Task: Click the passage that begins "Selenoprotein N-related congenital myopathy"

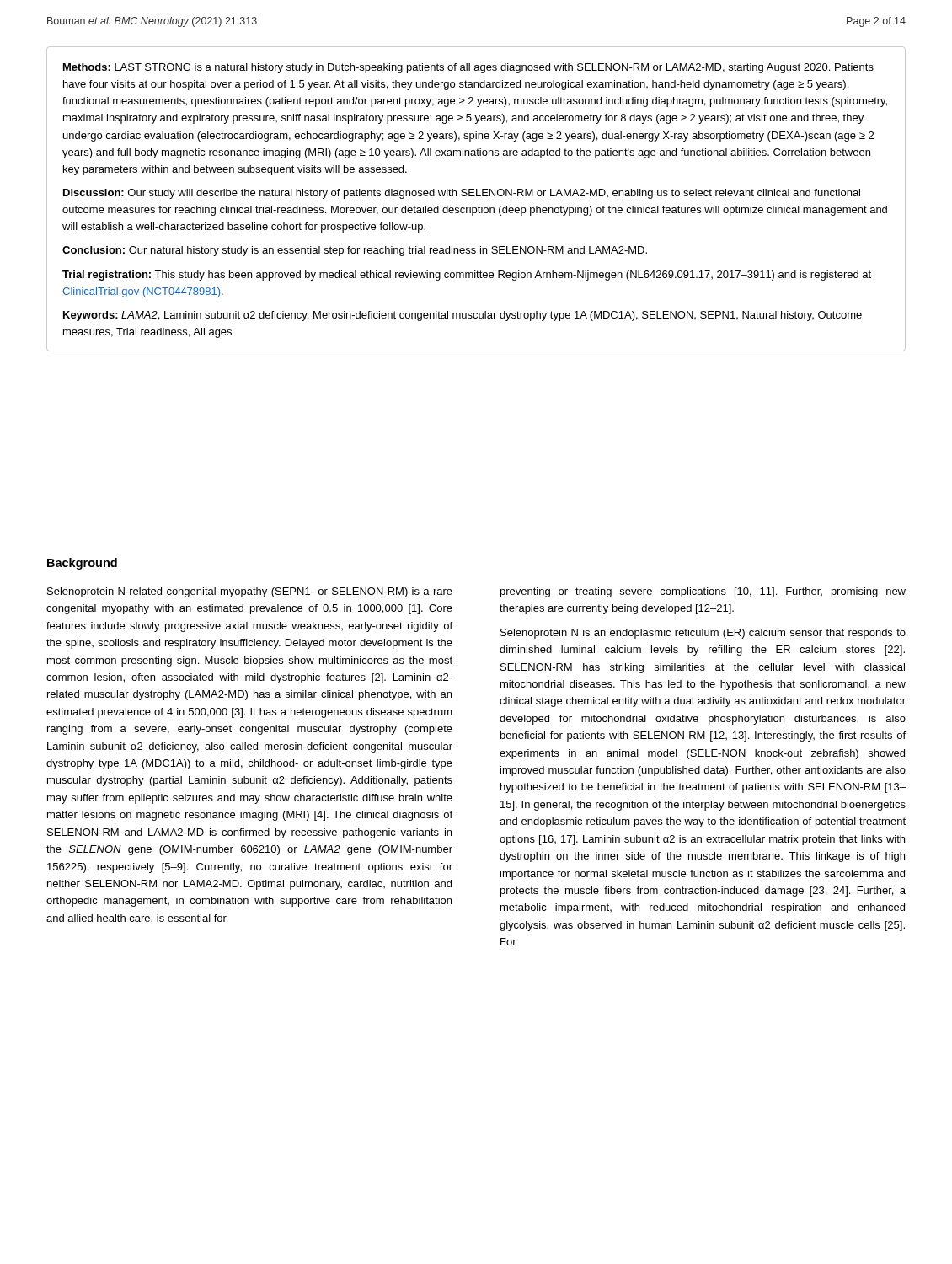Action: (249, 755)
